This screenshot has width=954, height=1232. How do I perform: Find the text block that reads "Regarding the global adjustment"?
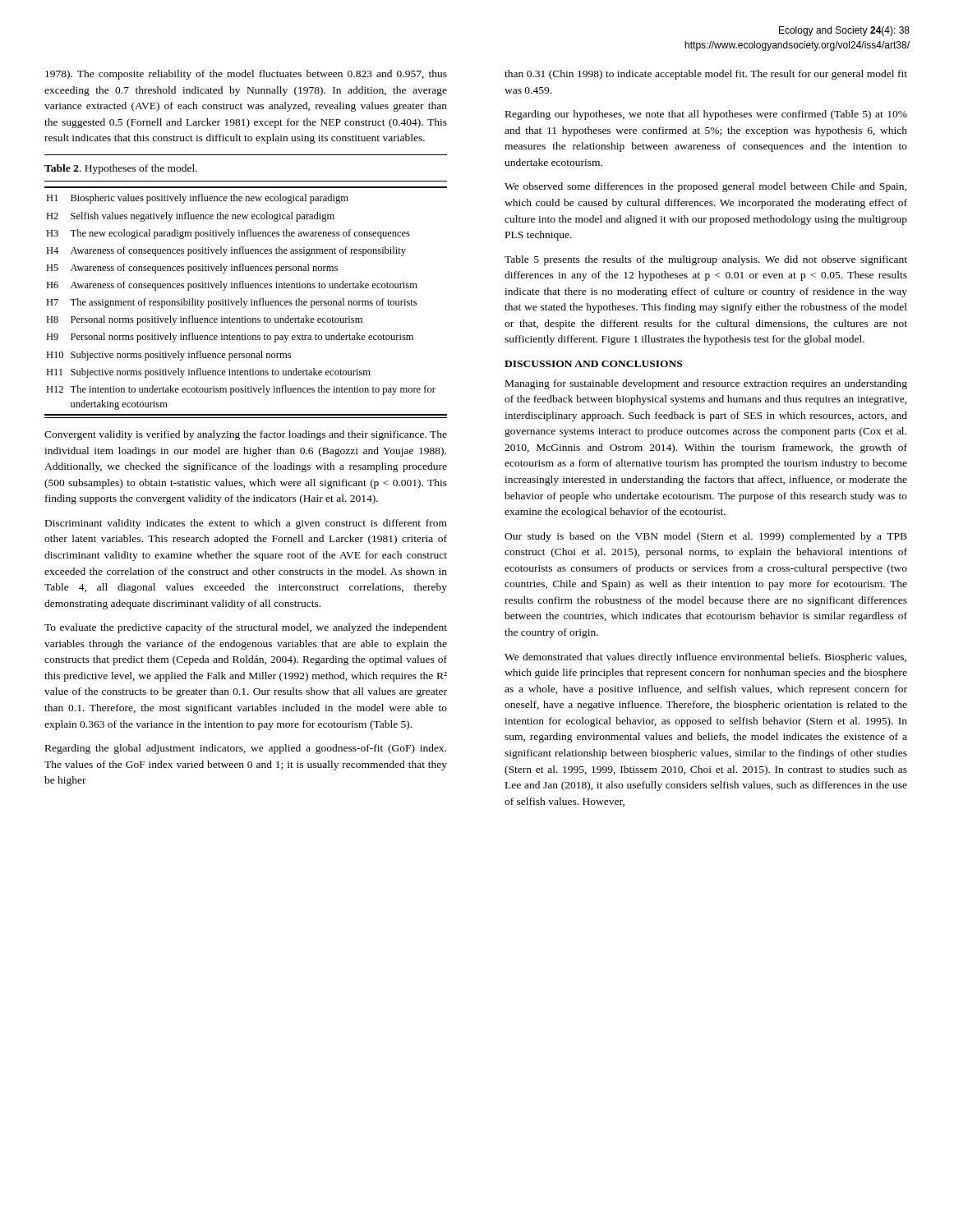[246, 764]
